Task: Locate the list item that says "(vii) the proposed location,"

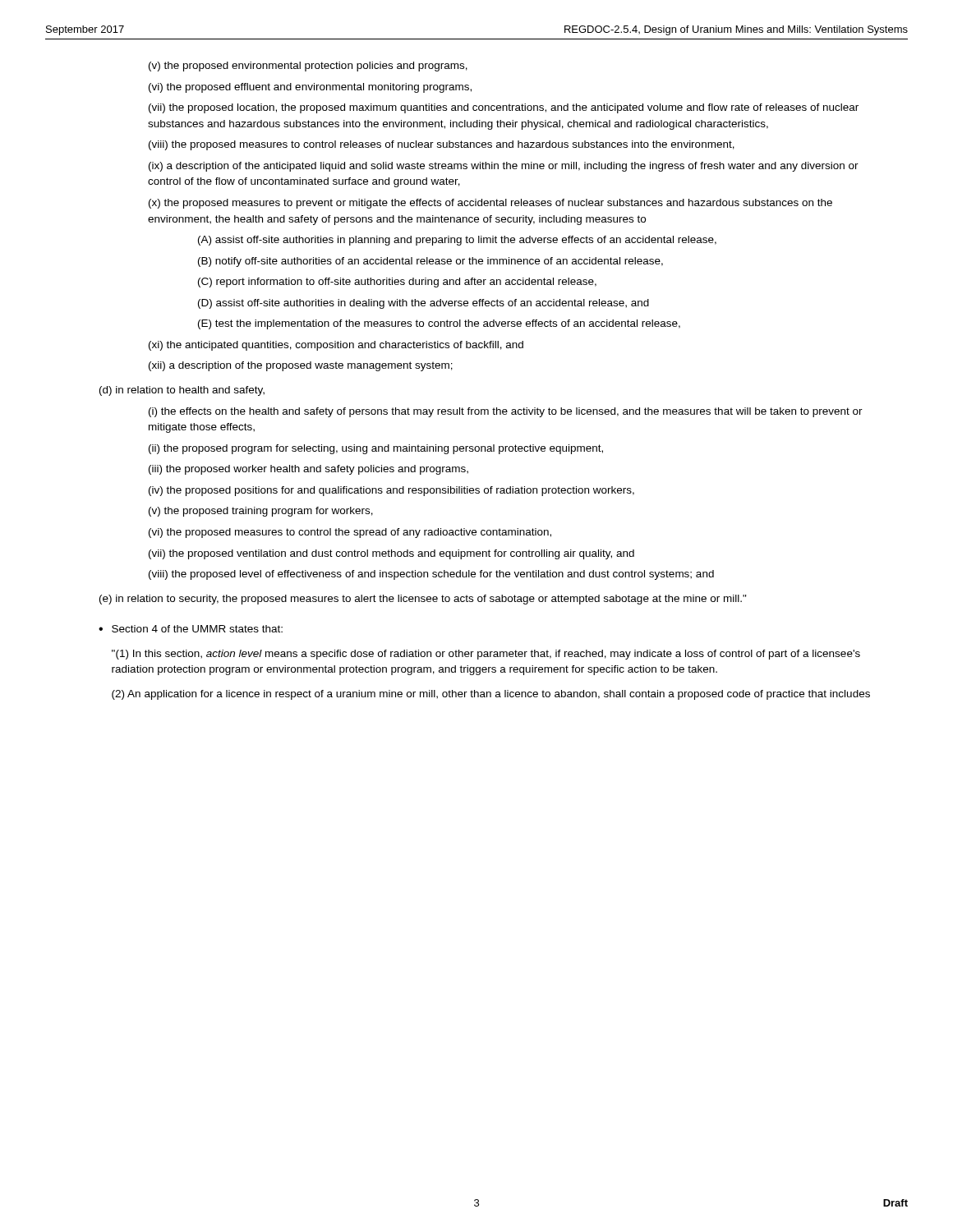Action: (503, 115)
